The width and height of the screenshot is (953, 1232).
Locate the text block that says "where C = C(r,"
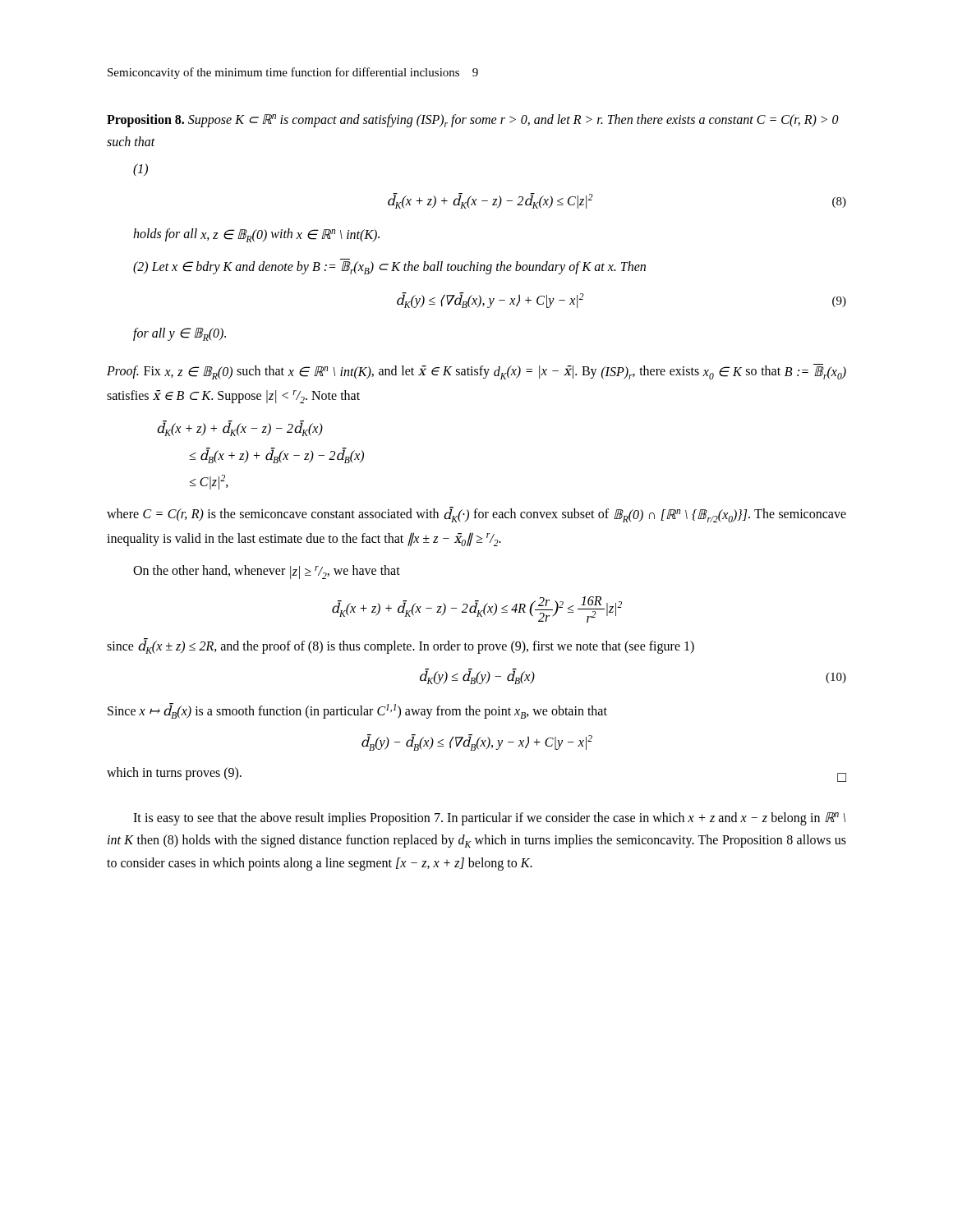[476, 527]
